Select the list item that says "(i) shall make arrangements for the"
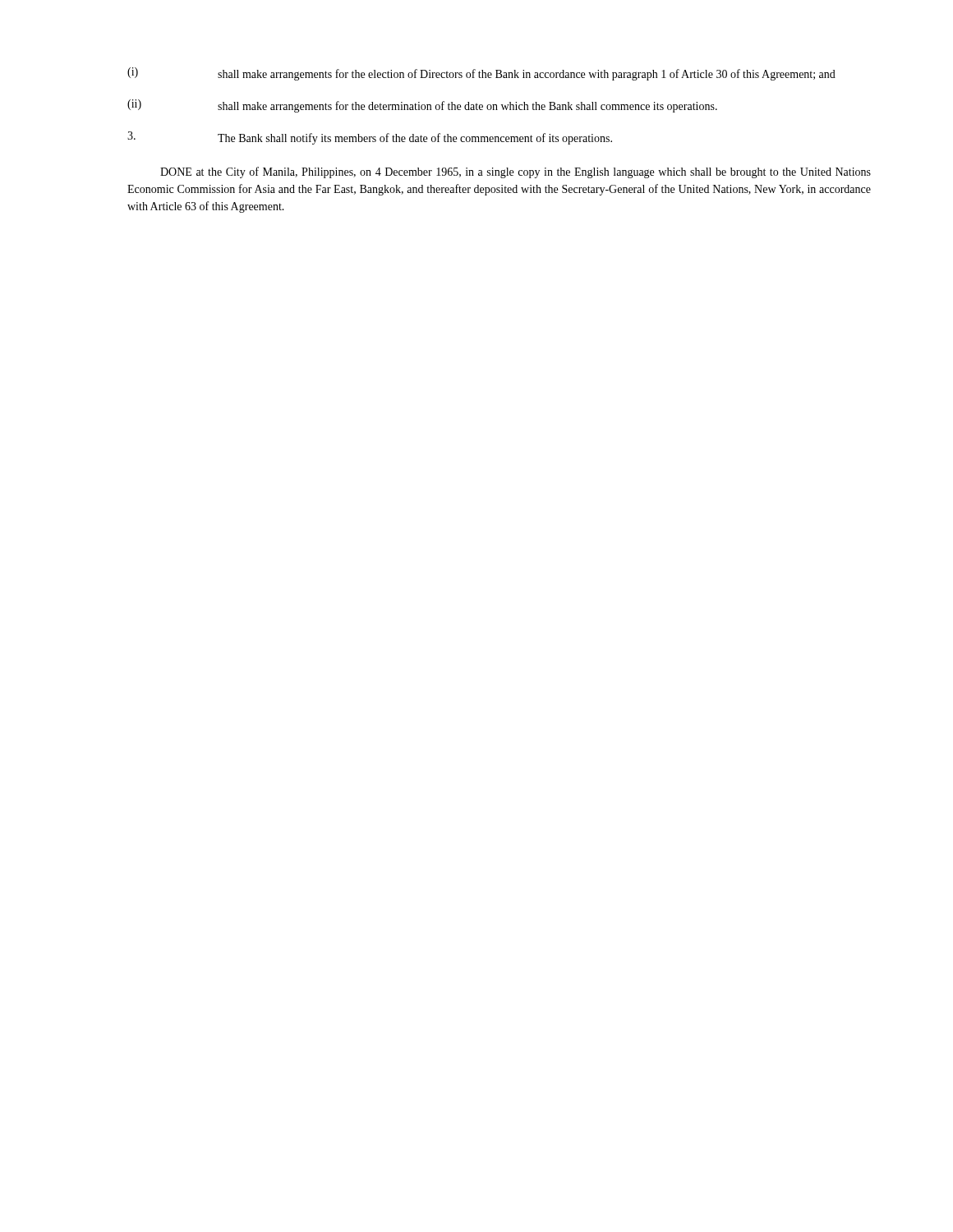Viewport: 953px width, 1232px height. pos(499,74)
